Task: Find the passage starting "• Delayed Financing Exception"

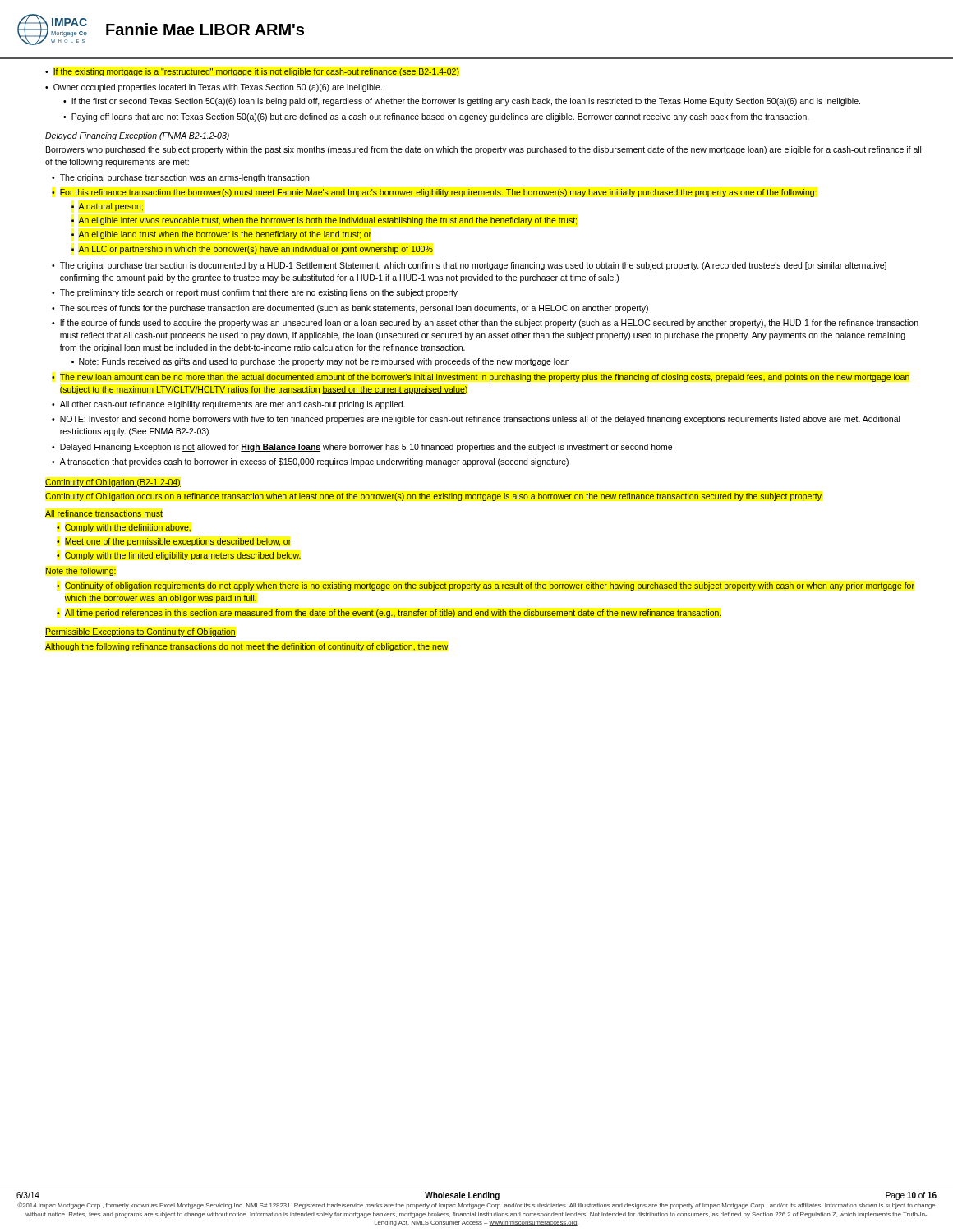Action: [362, 447]
